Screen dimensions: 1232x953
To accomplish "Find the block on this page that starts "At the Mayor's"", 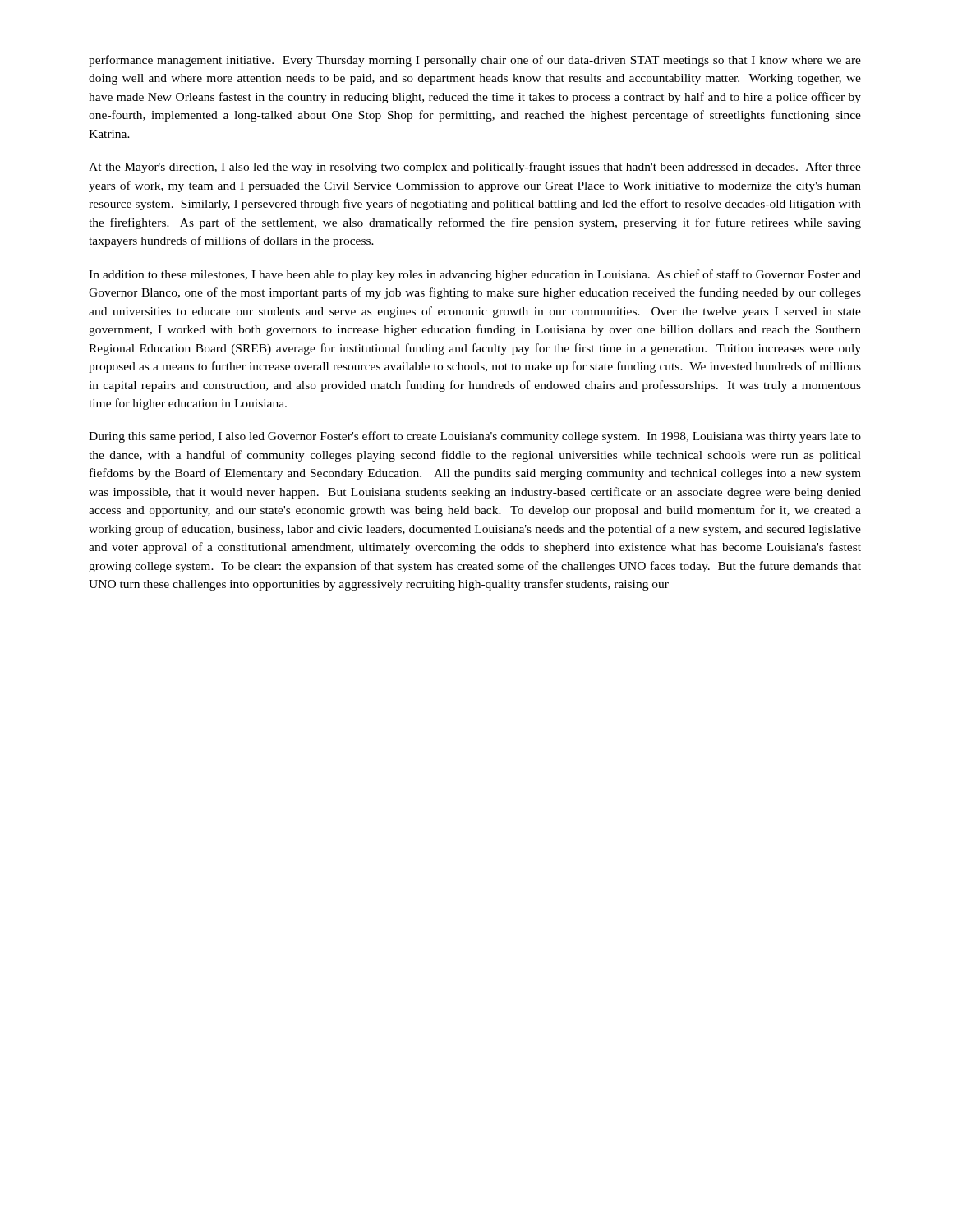I will coord(475,204).
